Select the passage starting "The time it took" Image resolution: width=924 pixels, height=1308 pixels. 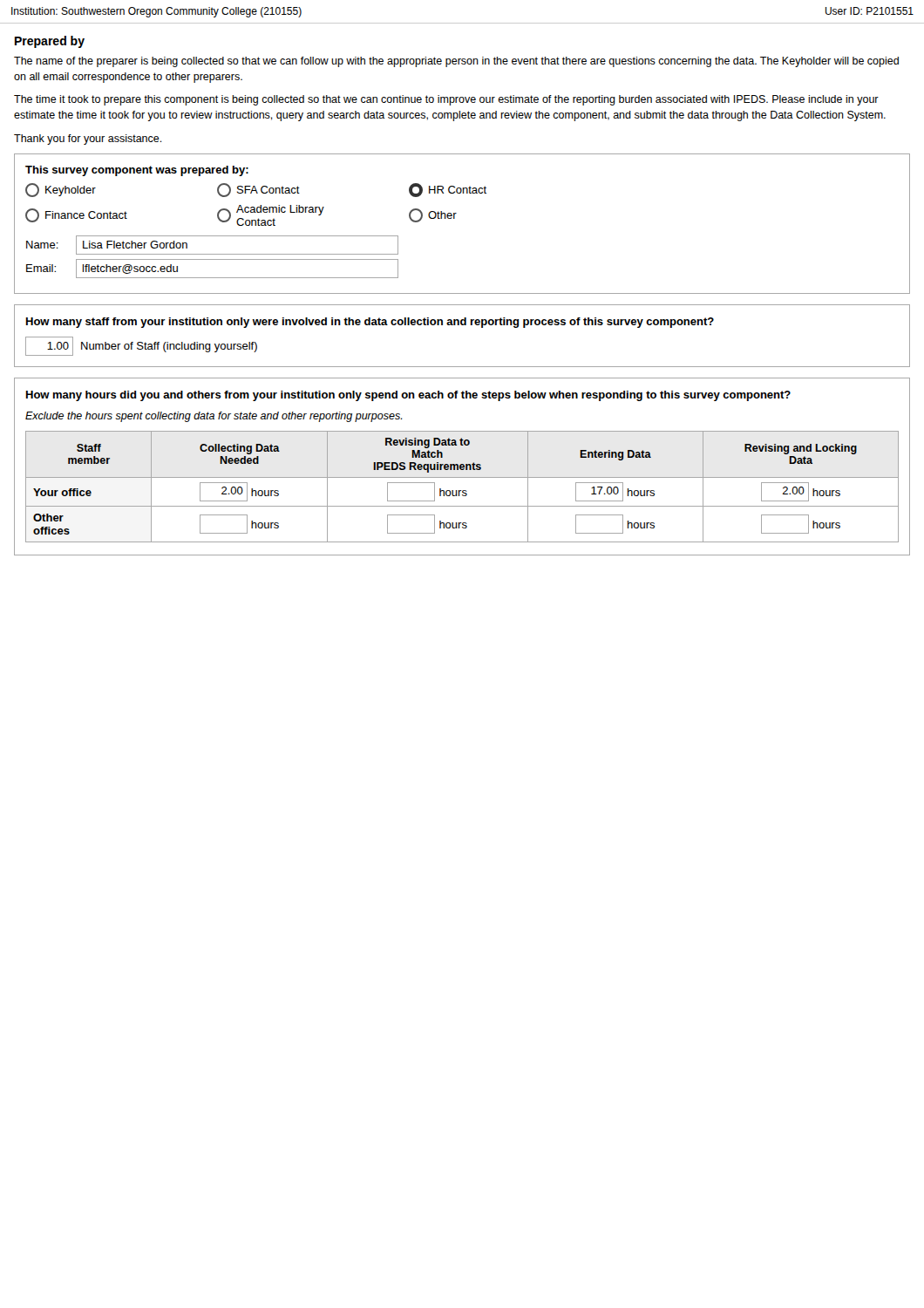450,108
